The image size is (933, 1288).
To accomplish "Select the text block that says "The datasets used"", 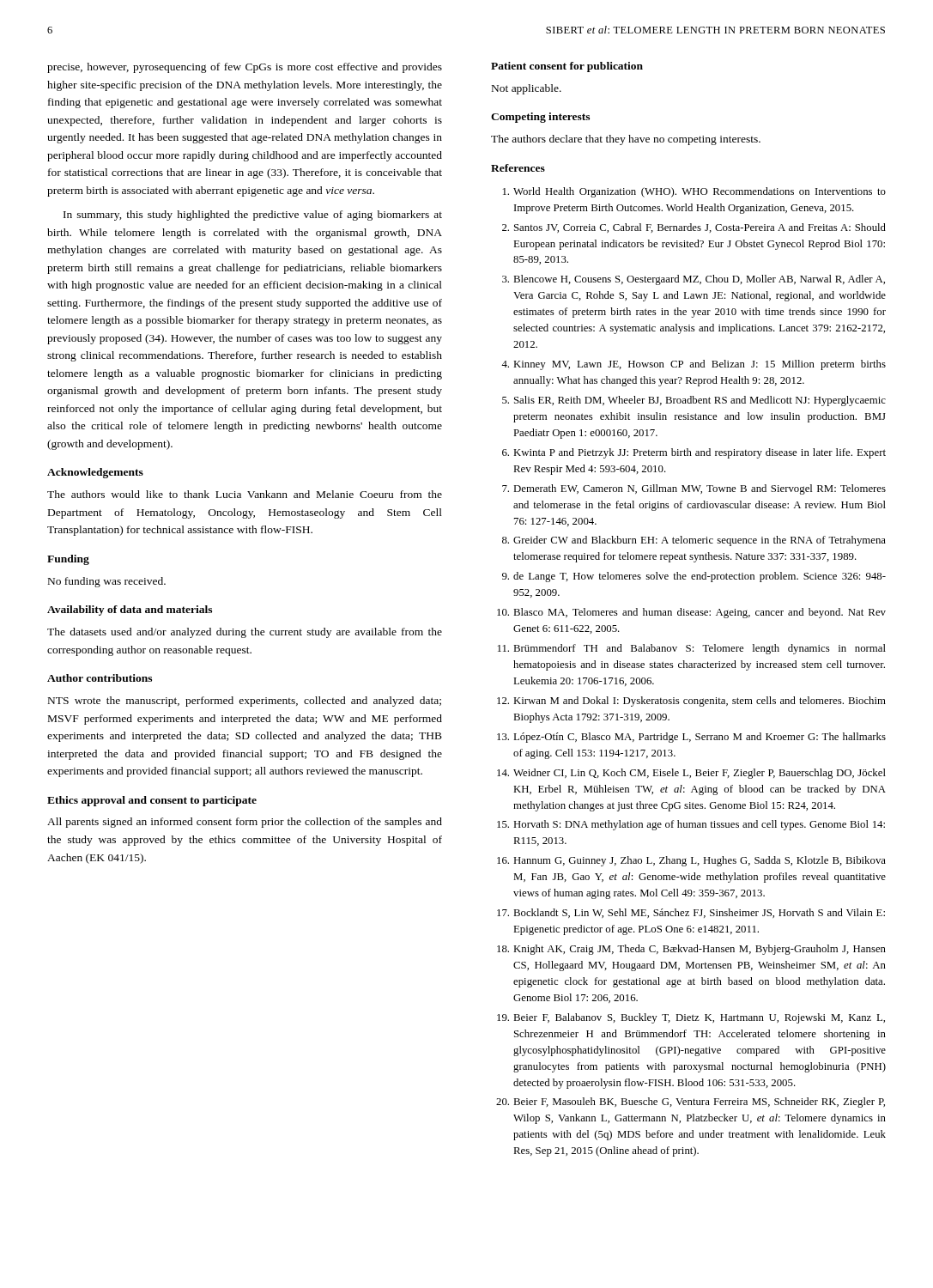I will (245, 641).
